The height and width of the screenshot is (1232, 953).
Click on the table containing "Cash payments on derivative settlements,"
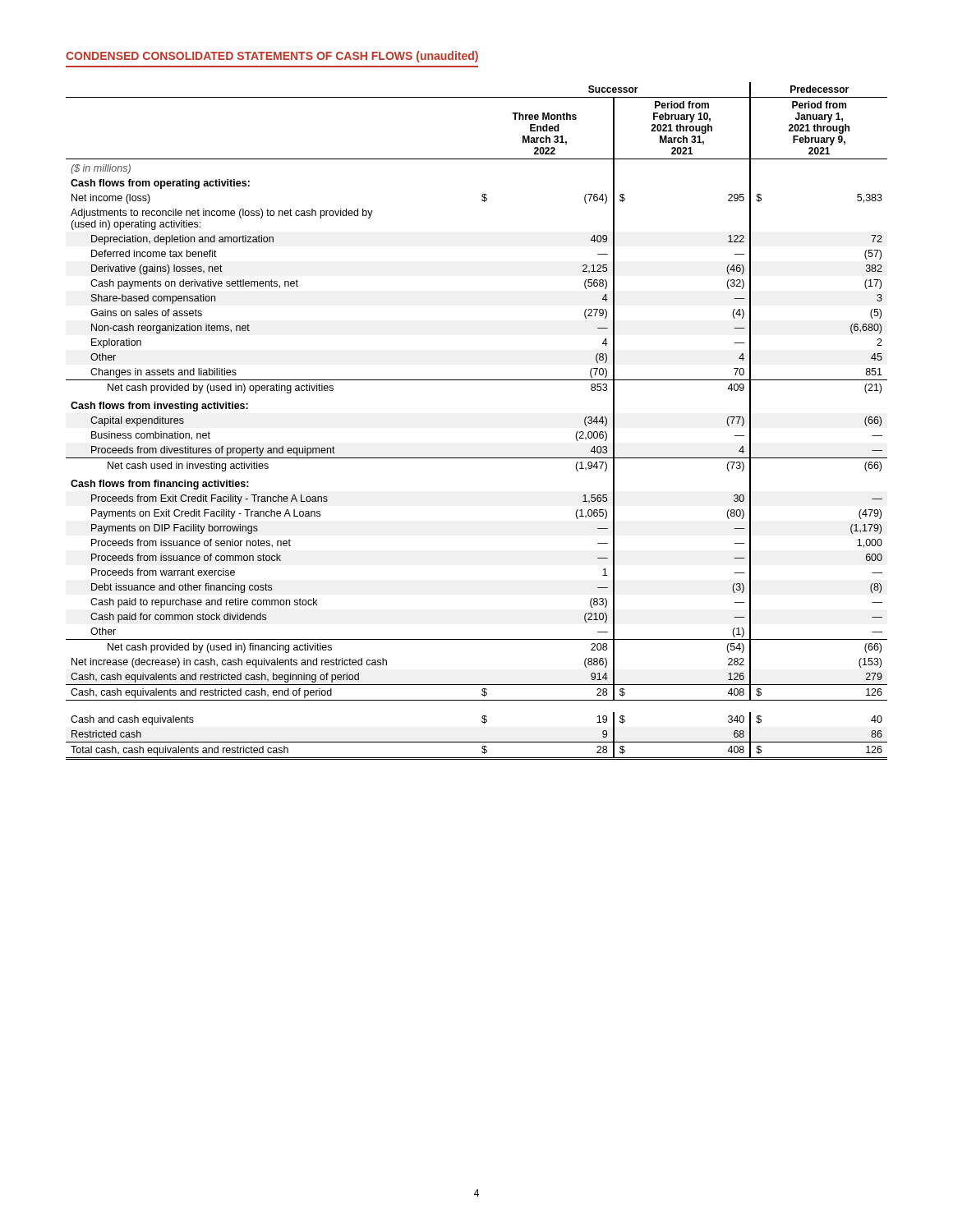tap(476, 421)
